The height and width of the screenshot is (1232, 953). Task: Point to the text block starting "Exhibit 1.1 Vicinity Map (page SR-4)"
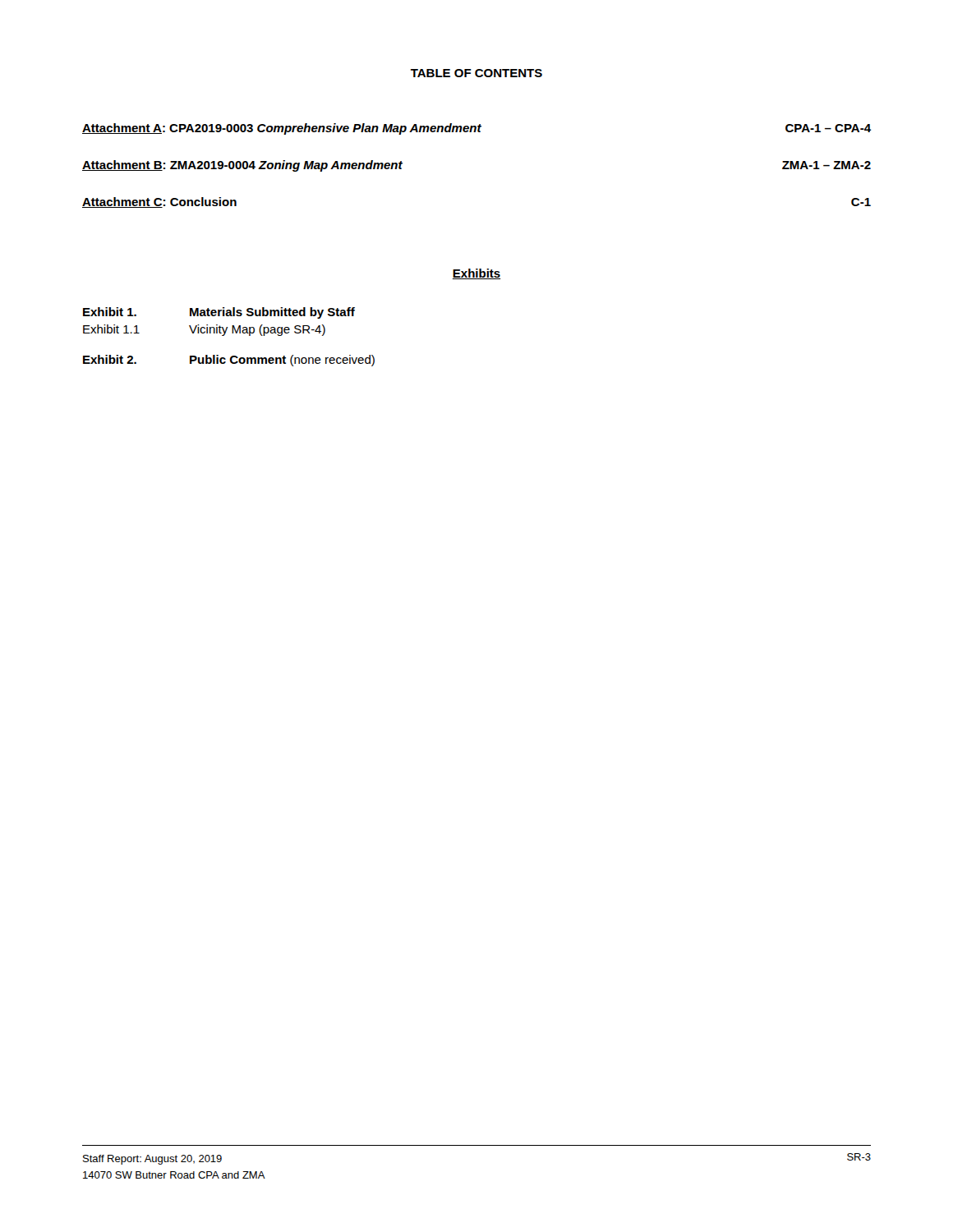[204, 329]
